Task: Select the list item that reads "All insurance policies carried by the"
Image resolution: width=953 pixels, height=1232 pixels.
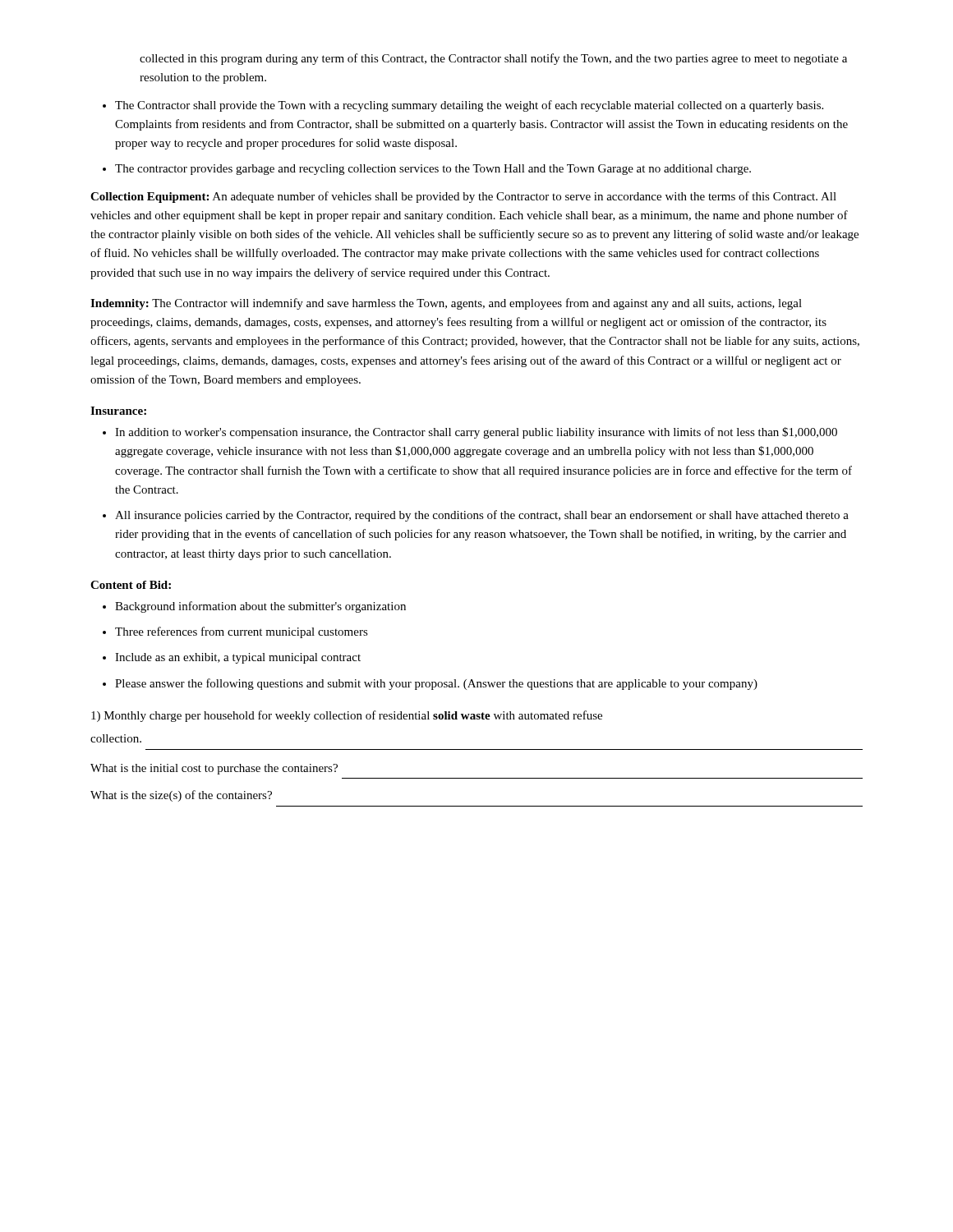Action: (482, 534)
